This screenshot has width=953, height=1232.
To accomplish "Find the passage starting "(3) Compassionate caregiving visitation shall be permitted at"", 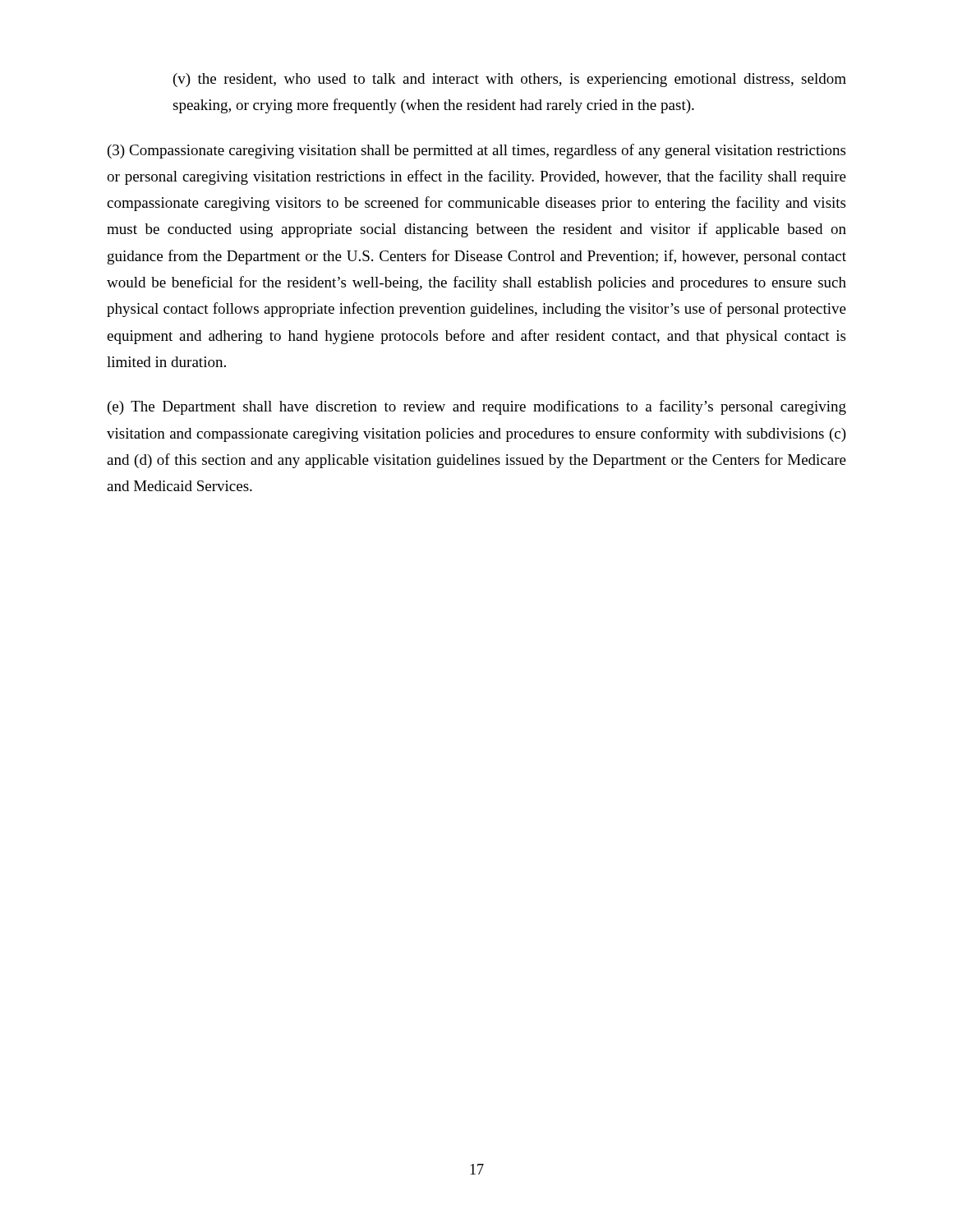I will point(476,256).
